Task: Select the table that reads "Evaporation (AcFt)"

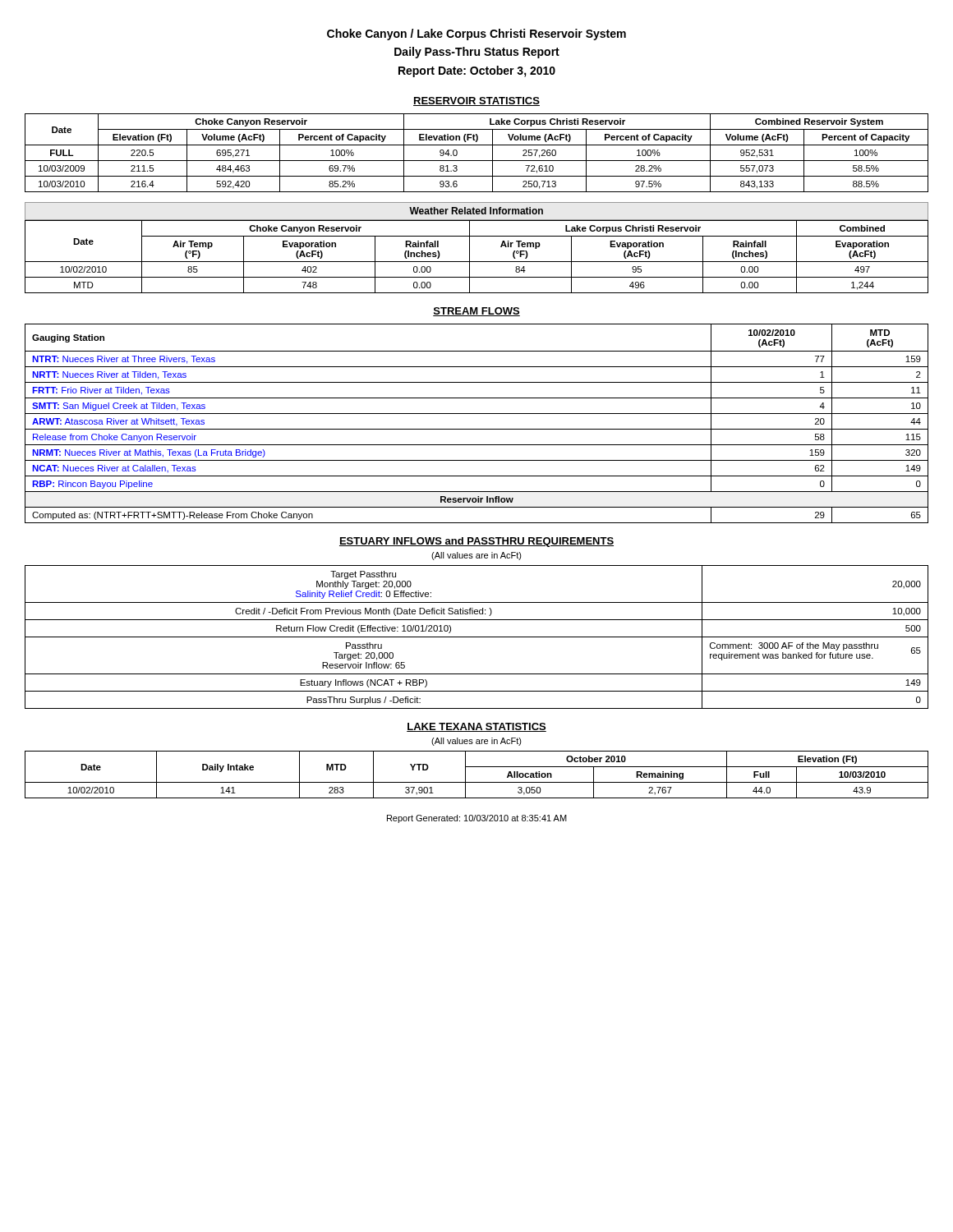Action: pyautogui.click(x=476, y=257)
